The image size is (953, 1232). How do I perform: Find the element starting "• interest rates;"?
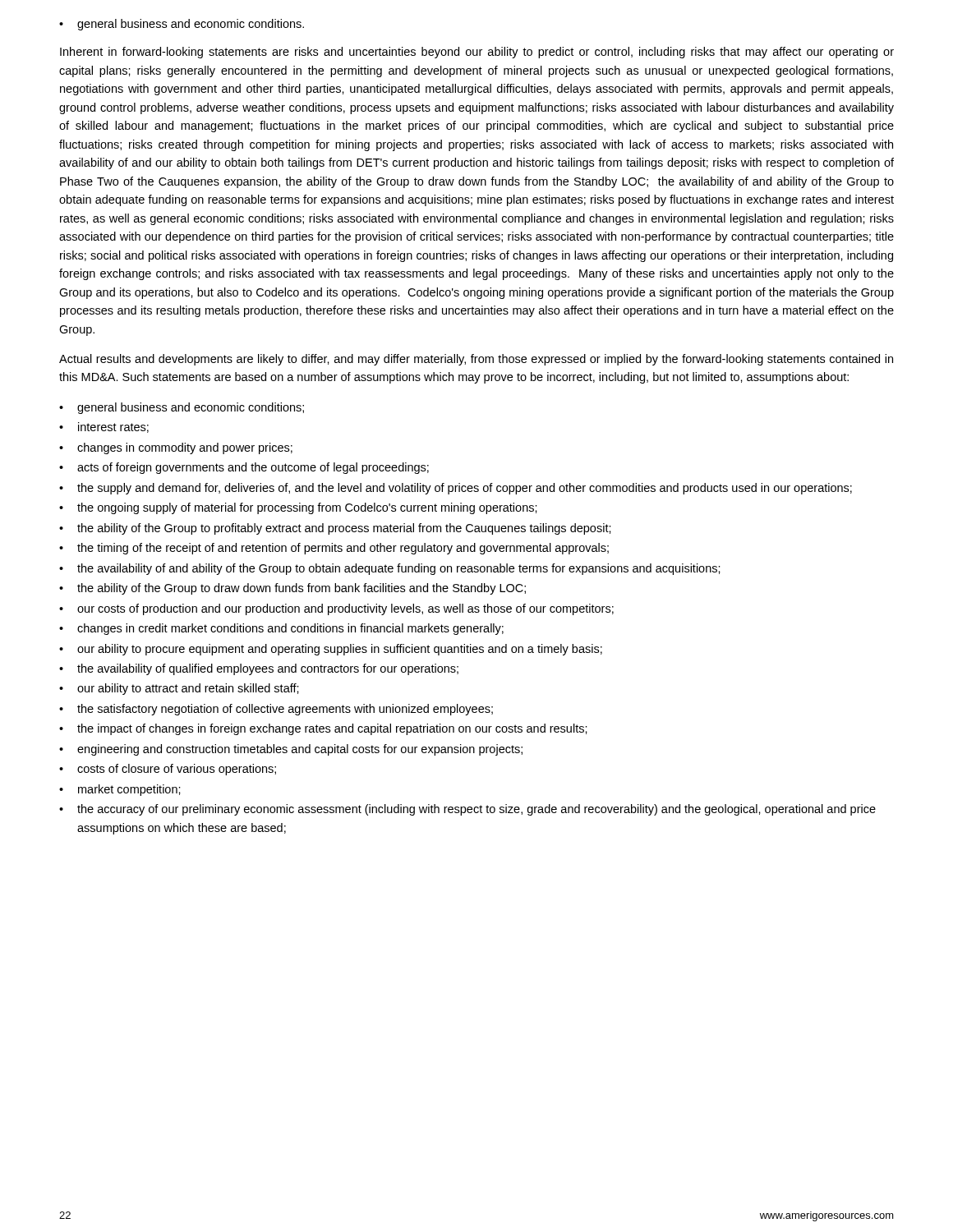click(x=104, y=428)
